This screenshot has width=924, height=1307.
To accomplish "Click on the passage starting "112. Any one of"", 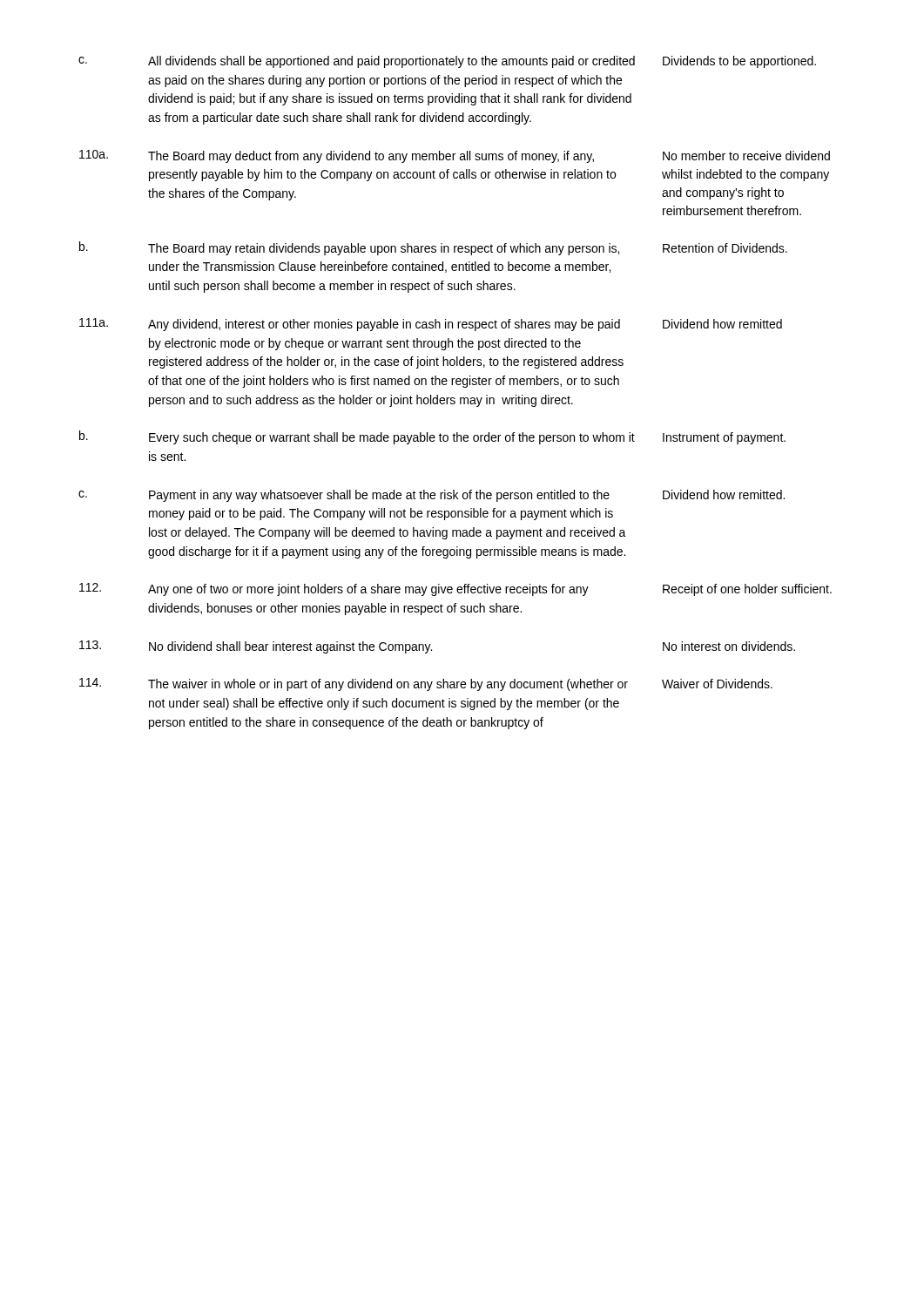I will click(455, 600).
